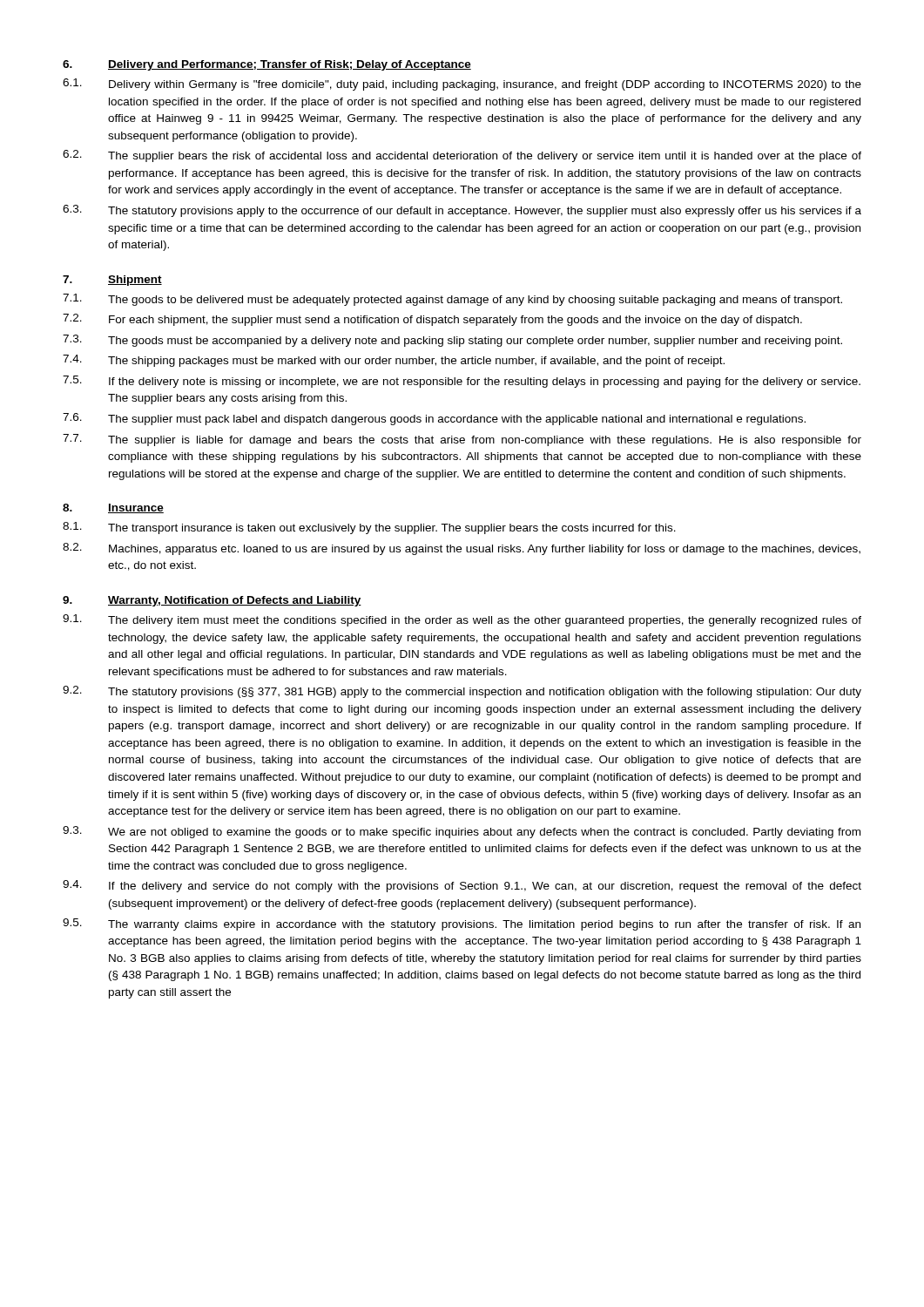Find the block starting "9.3. We are not obliged"
This screenshot has height=1307, width=924.
[462, 849]
